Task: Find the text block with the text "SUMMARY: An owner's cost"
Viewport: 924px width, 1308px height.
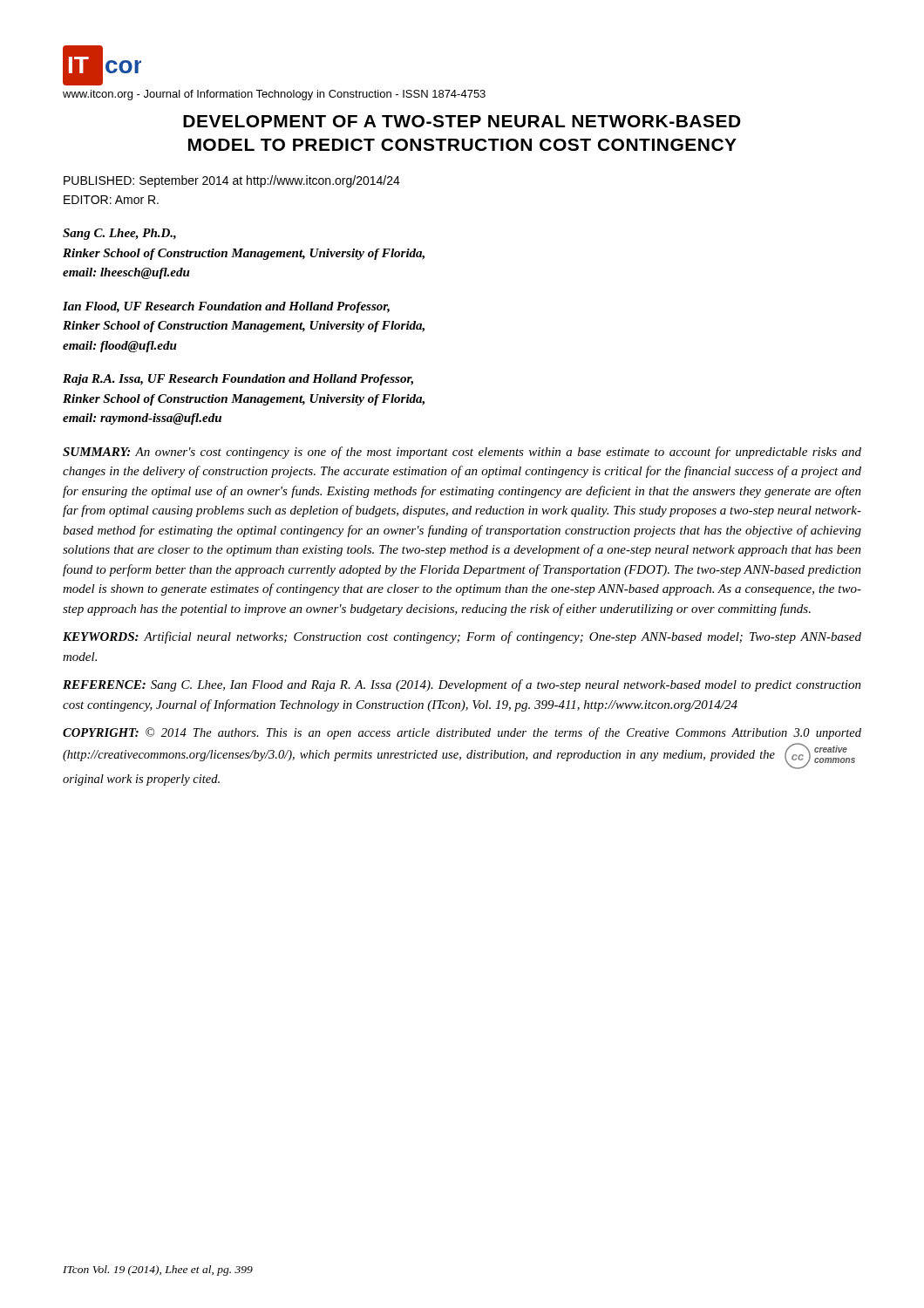Action: (x=462, y=530)
